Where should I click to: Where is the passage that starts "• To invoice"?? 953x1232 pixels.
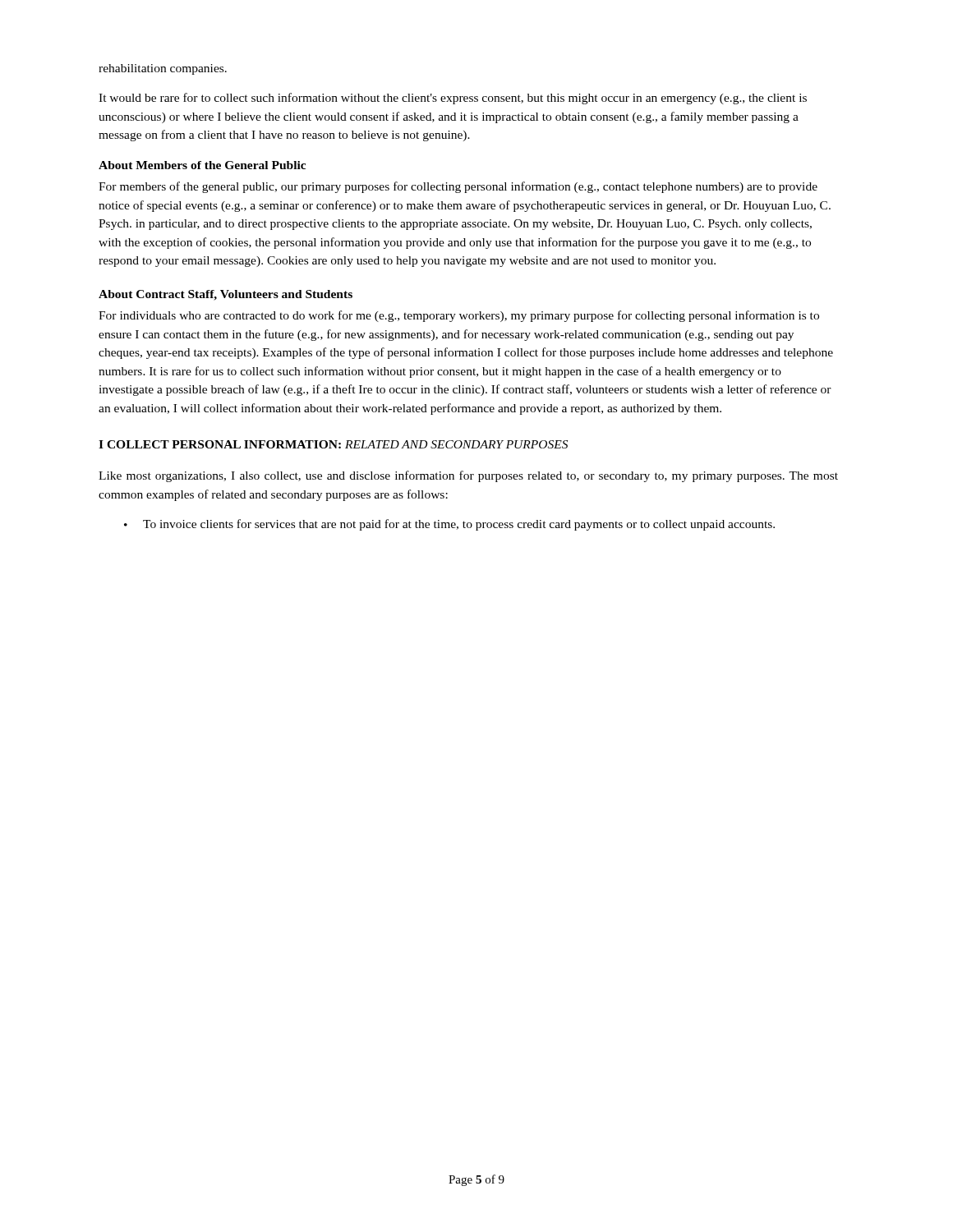[481, 525]
